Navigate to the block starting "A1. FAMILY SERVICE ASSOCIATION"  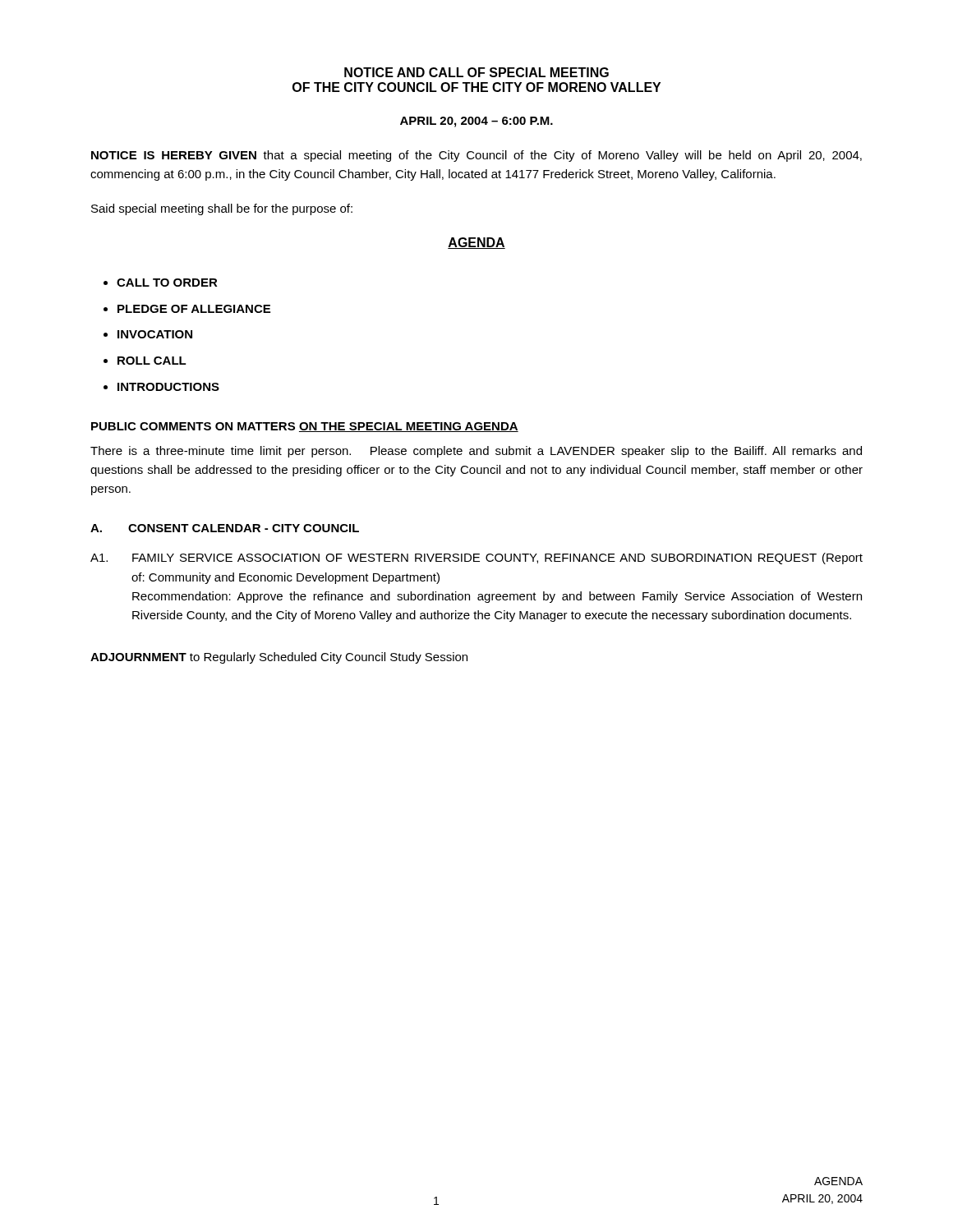coord(476,586)
